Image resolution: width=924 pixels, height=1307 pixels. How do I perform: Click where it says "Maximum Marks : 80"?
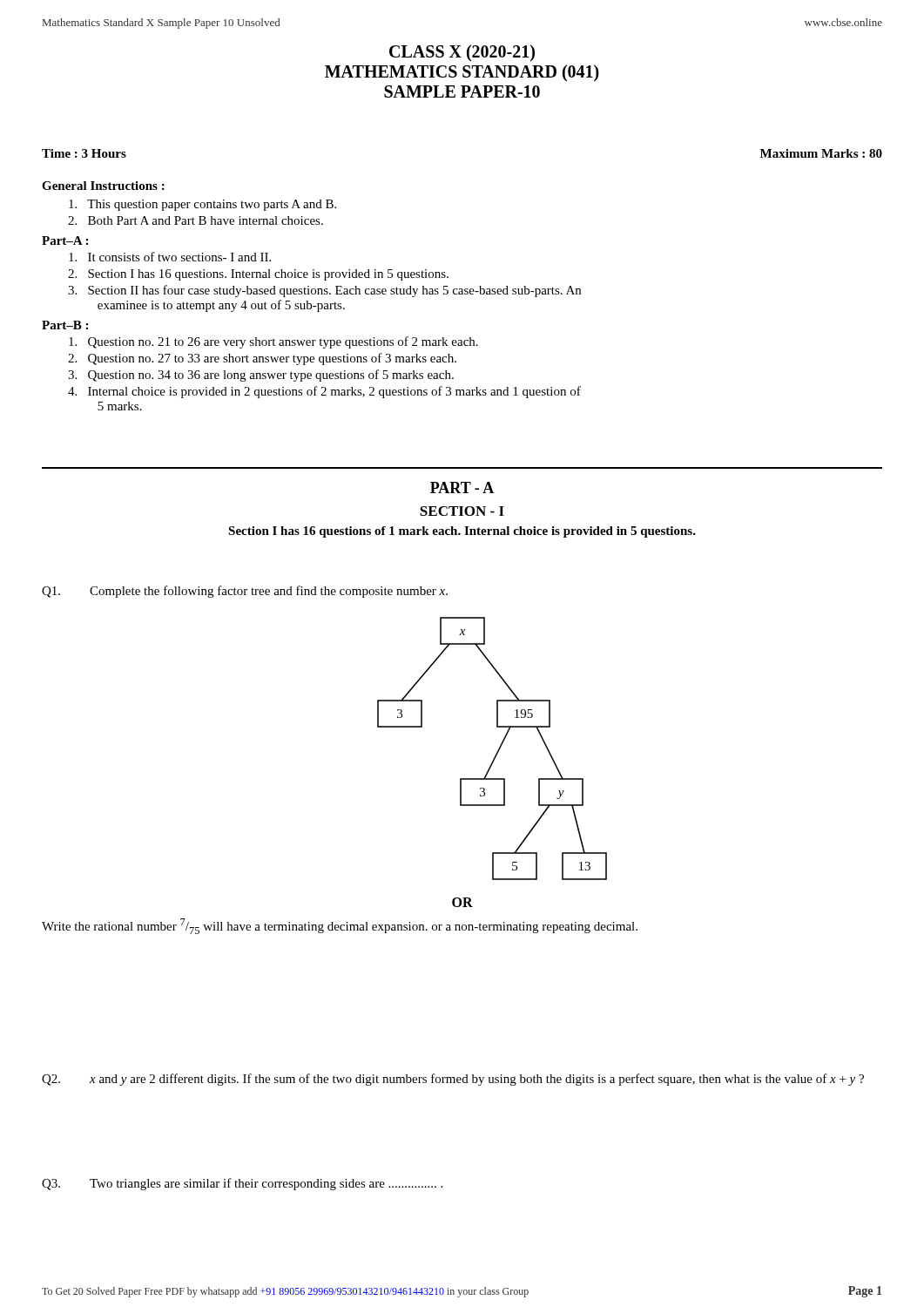(x=821, y=153)
